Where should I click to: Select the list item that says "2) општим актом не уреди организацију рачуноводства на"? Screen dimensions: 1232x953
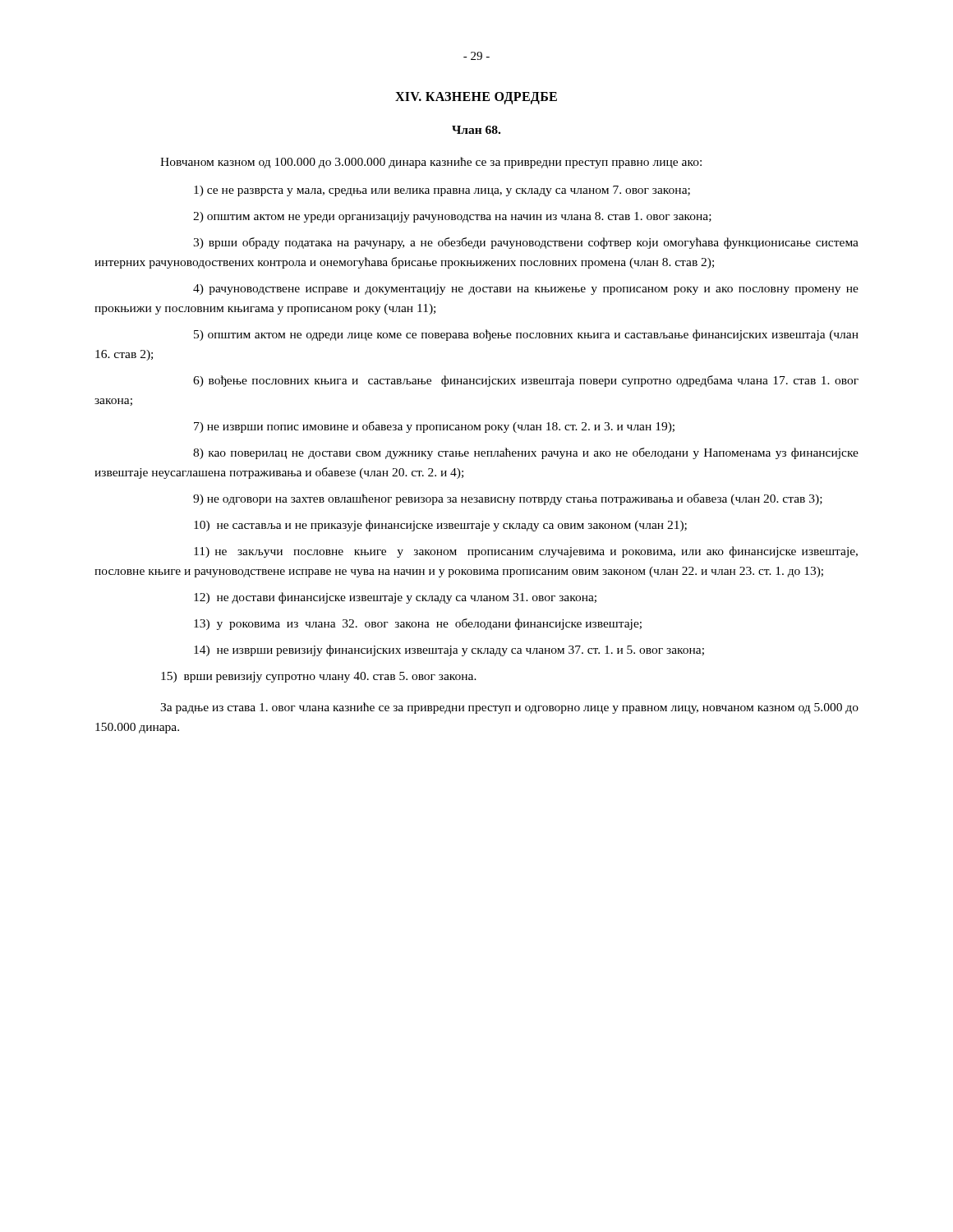(452, 216)
